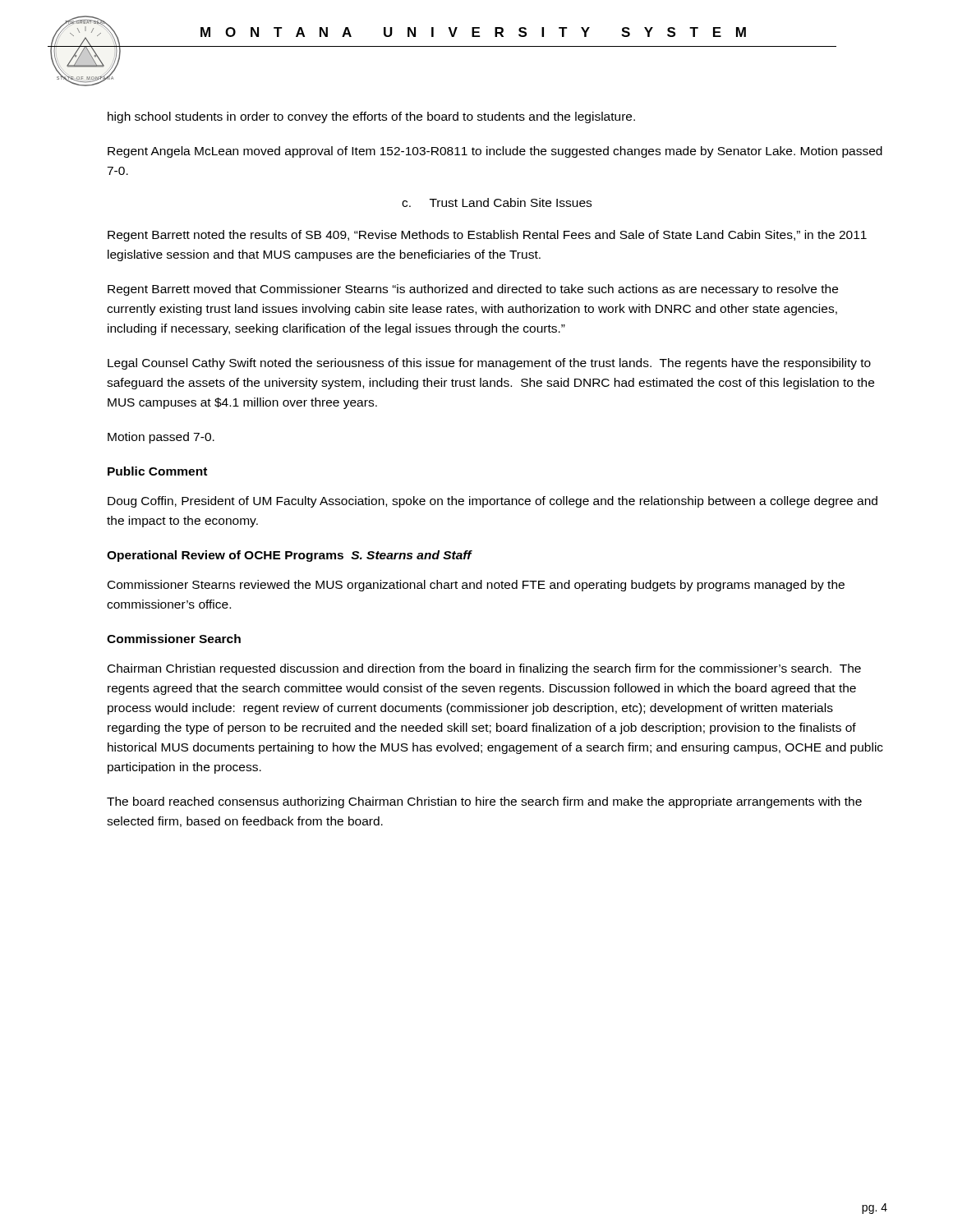Locate the text block that says "The board reached consensus authorizing"
This screenshot has width=953, height=1232.
click(484, 811)
